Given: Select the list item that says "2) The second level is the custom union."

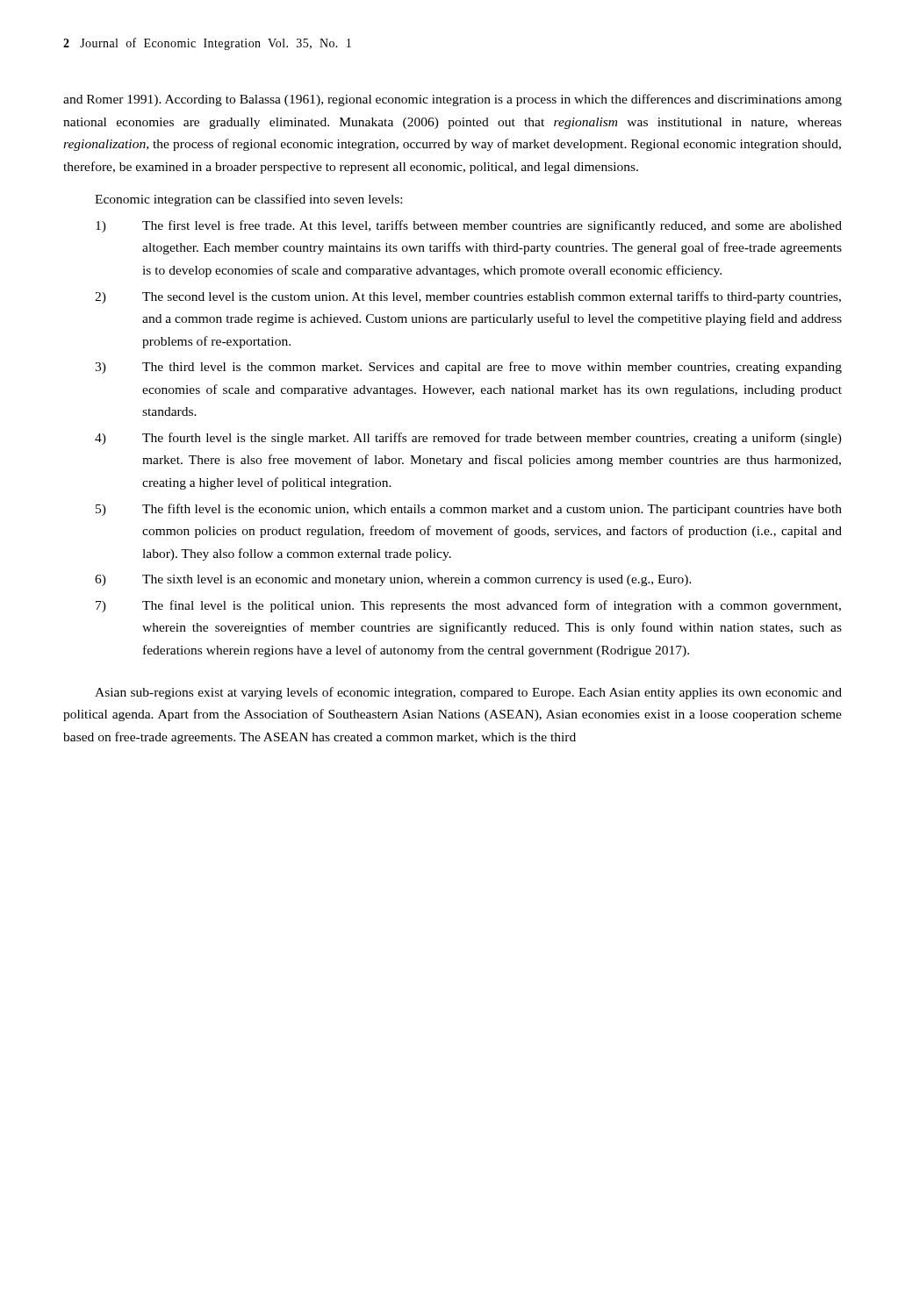Looking at the screenshot, I should click(x=452, y=318).
